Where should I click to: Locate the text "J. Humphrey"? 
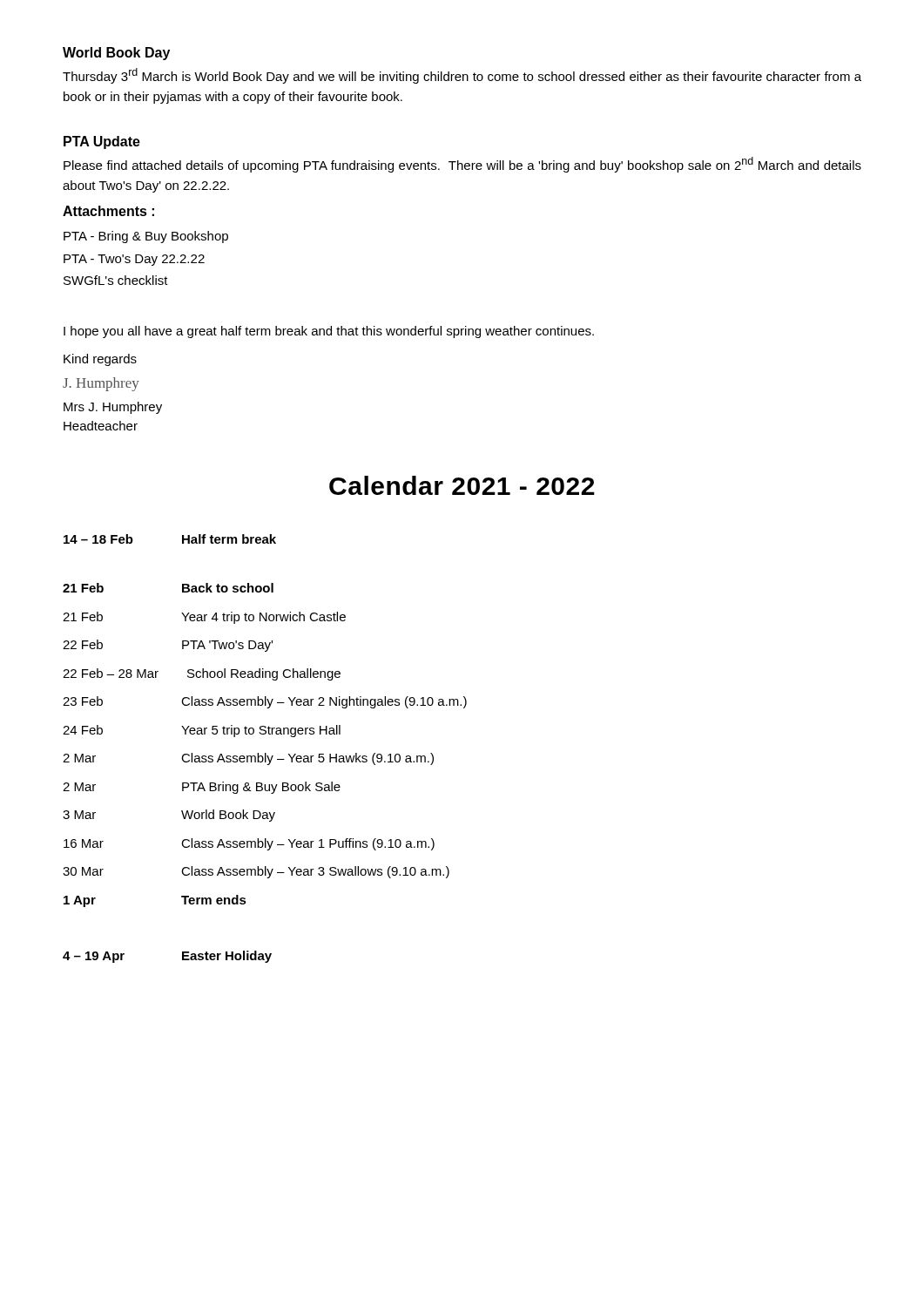pyautogui.click(x=101, y=384)
